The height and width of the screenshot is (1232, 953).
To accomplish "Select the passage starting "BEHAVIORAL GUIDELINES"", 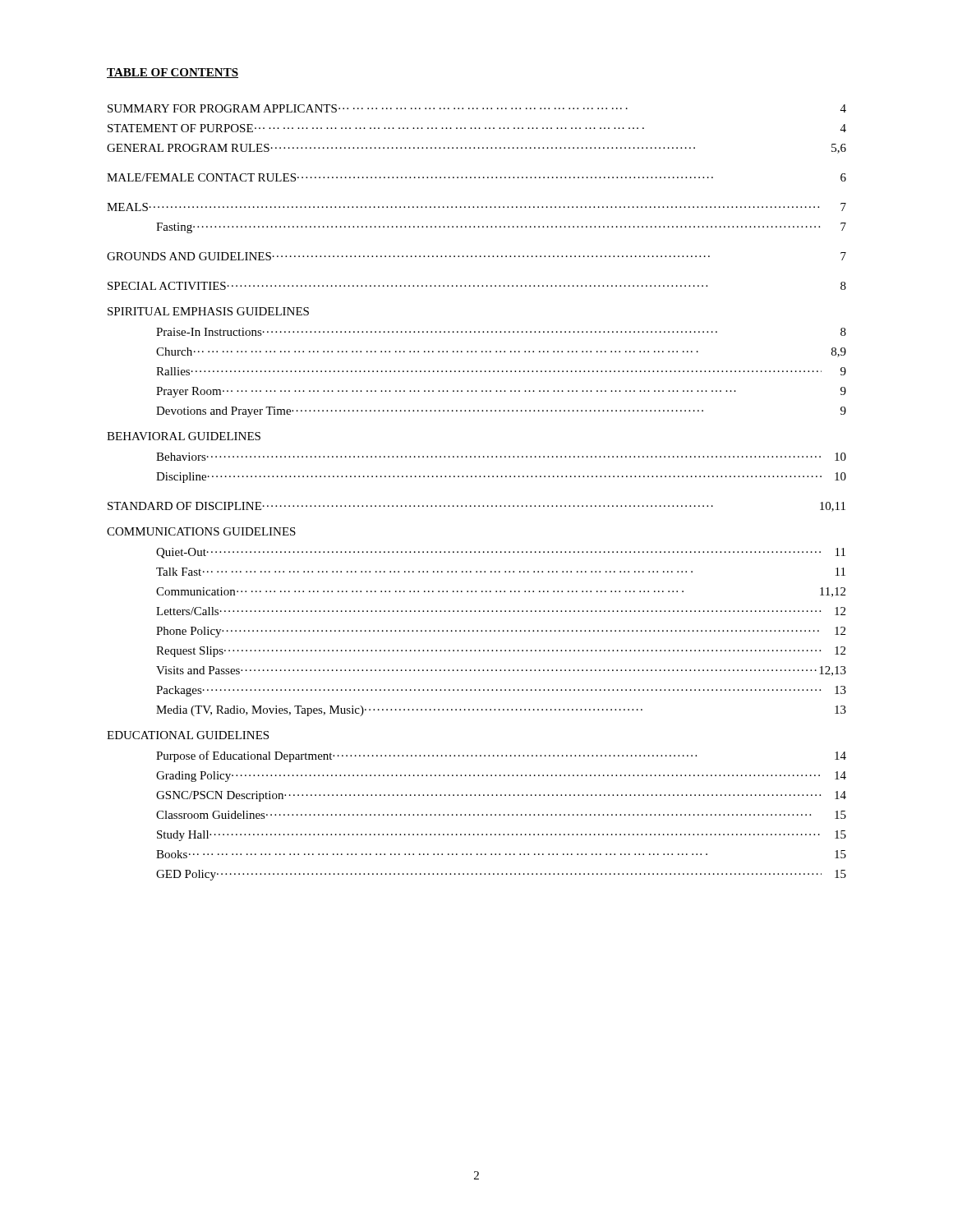I will (x=184, y=436).
